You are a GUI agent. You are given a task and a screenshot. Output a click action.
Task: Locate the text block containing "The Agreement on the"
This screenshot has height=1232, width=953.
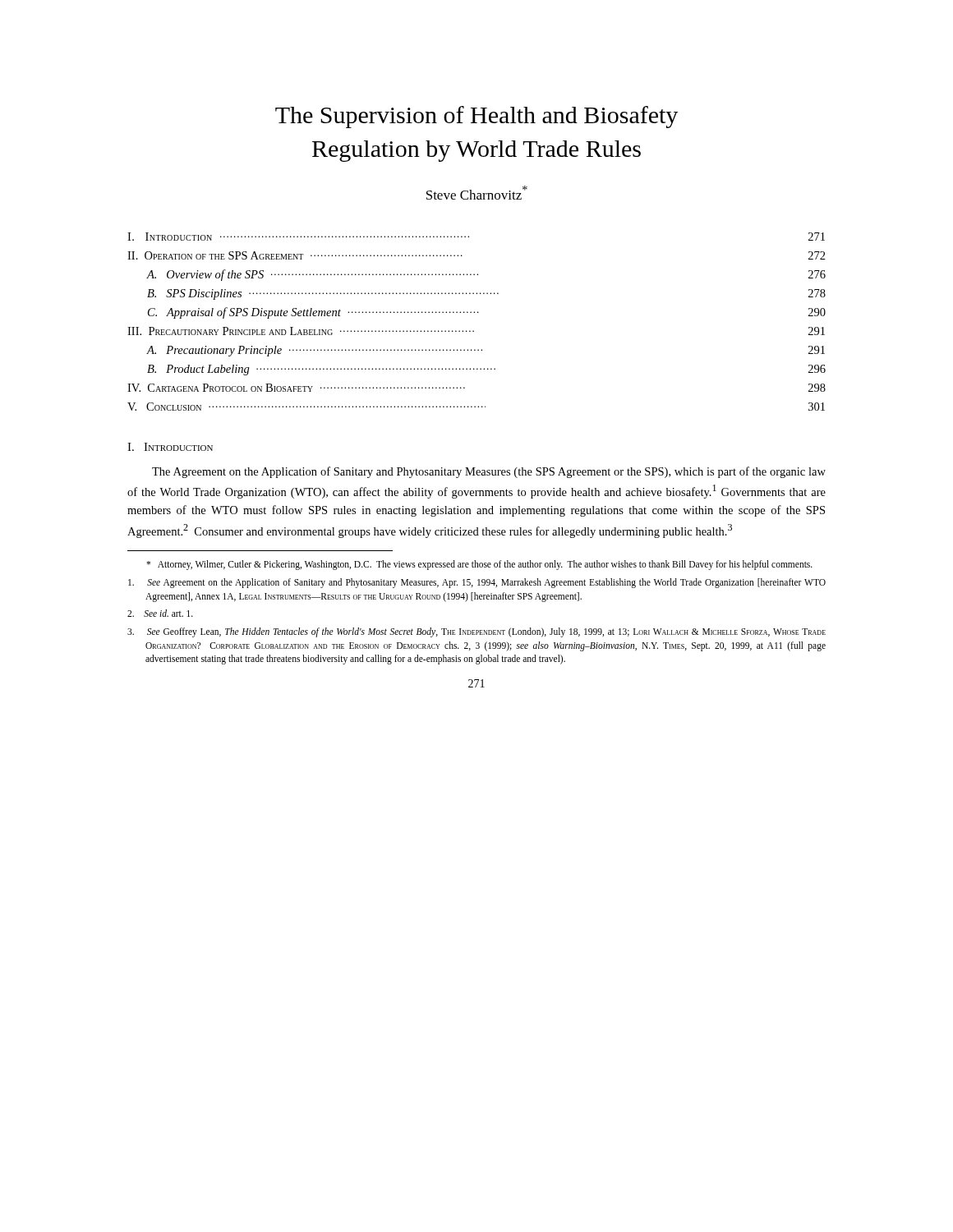pyautogui.click(x=476, y=501)
